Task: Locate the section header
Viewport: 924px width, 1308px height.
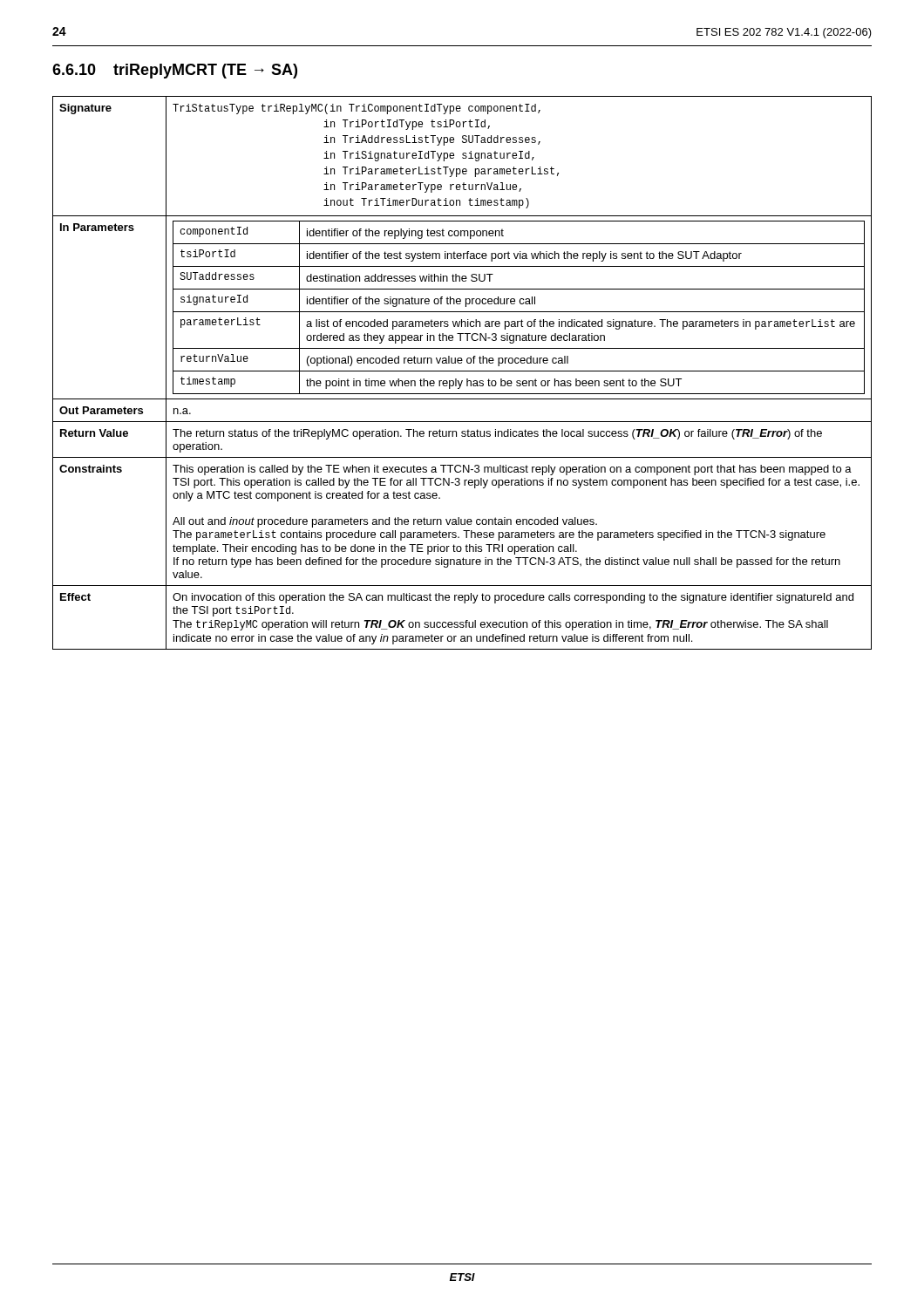Action: [175, 70]
